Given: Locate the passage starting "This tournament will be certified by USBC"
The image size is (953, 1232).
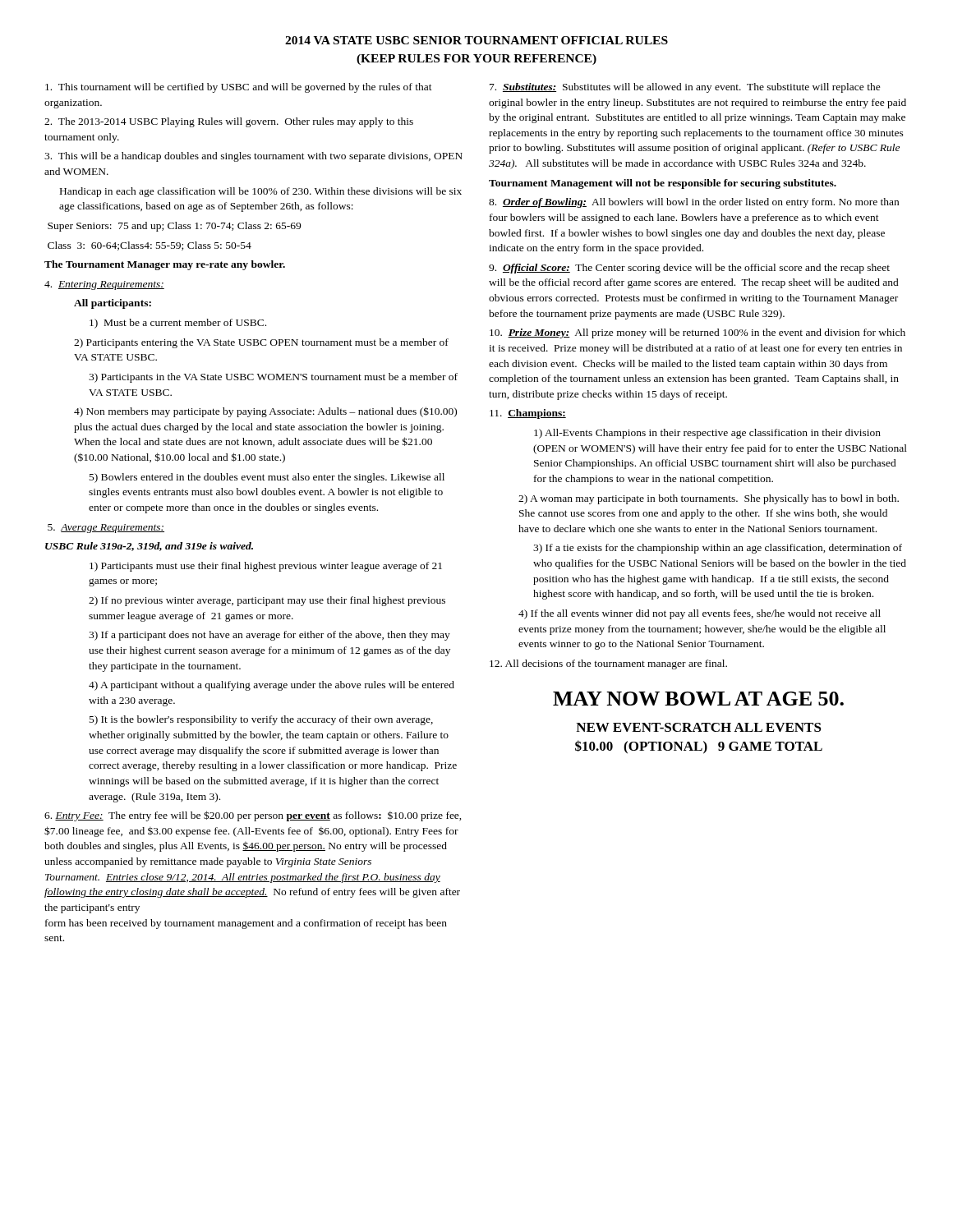Looking at the screenshot, I should 238,94.
